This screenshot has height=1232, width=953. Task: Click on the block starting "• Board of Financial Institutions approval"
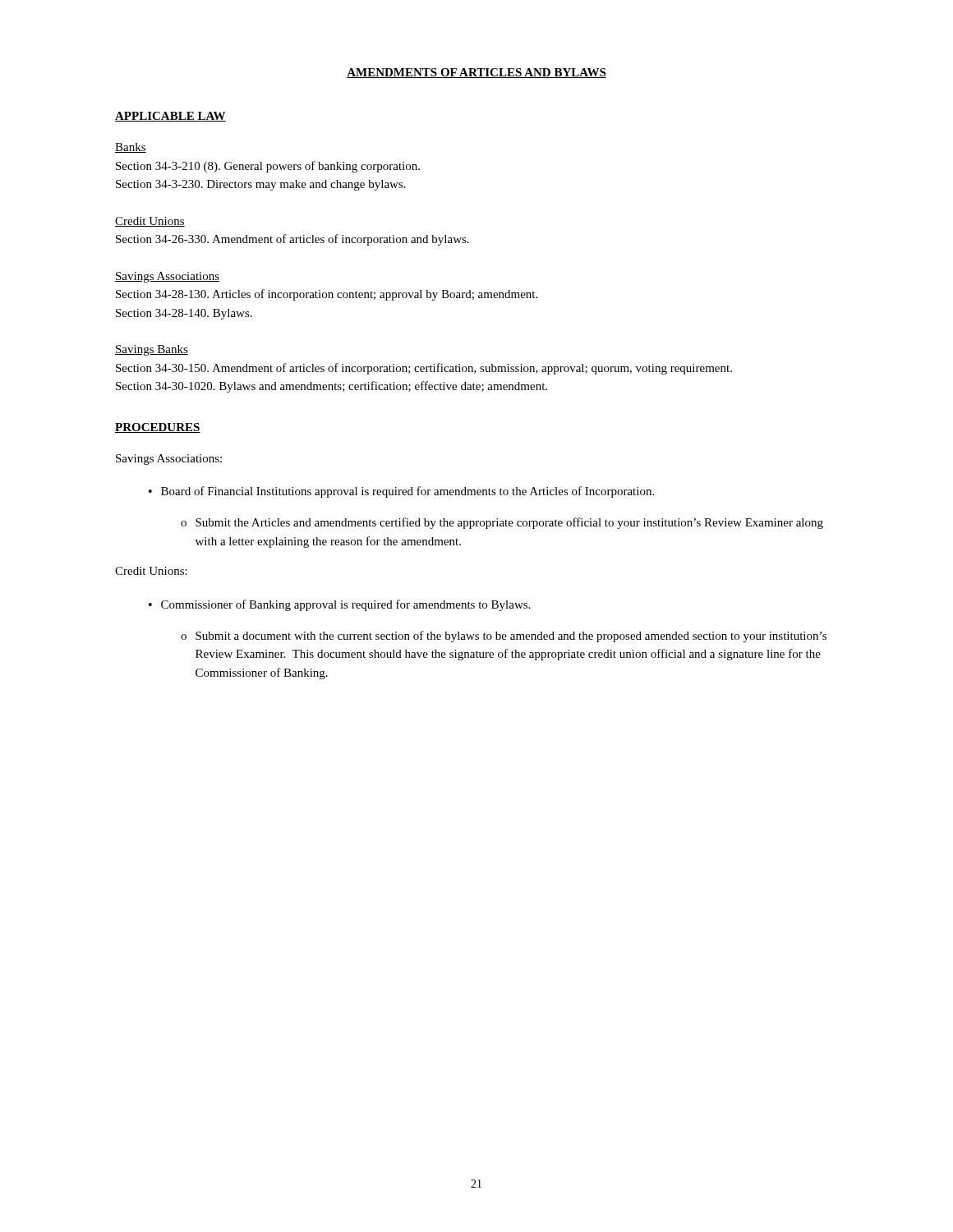(x=401, y=492)
